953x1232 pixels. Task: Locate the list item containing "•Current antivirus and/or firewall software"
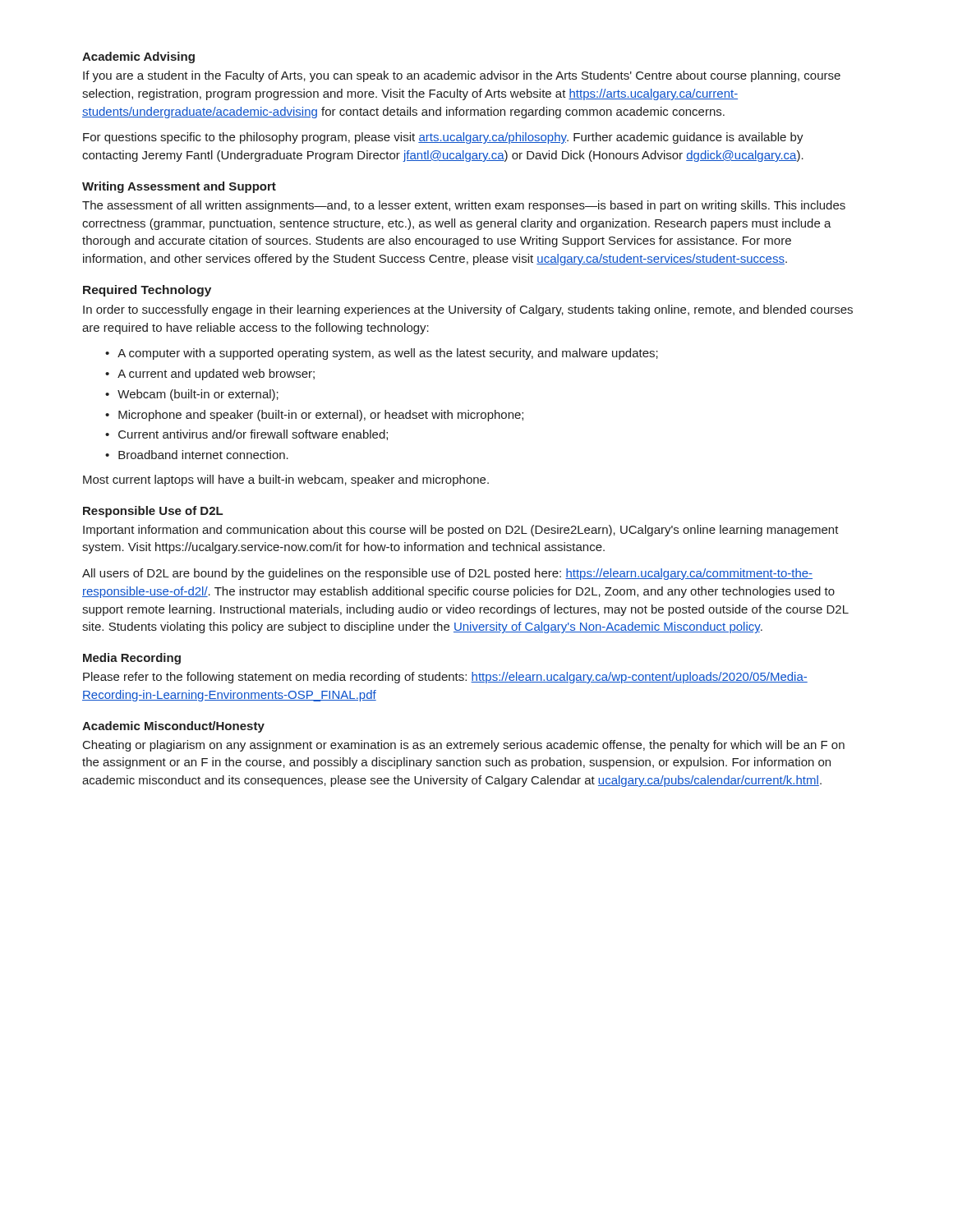point(247,435)
